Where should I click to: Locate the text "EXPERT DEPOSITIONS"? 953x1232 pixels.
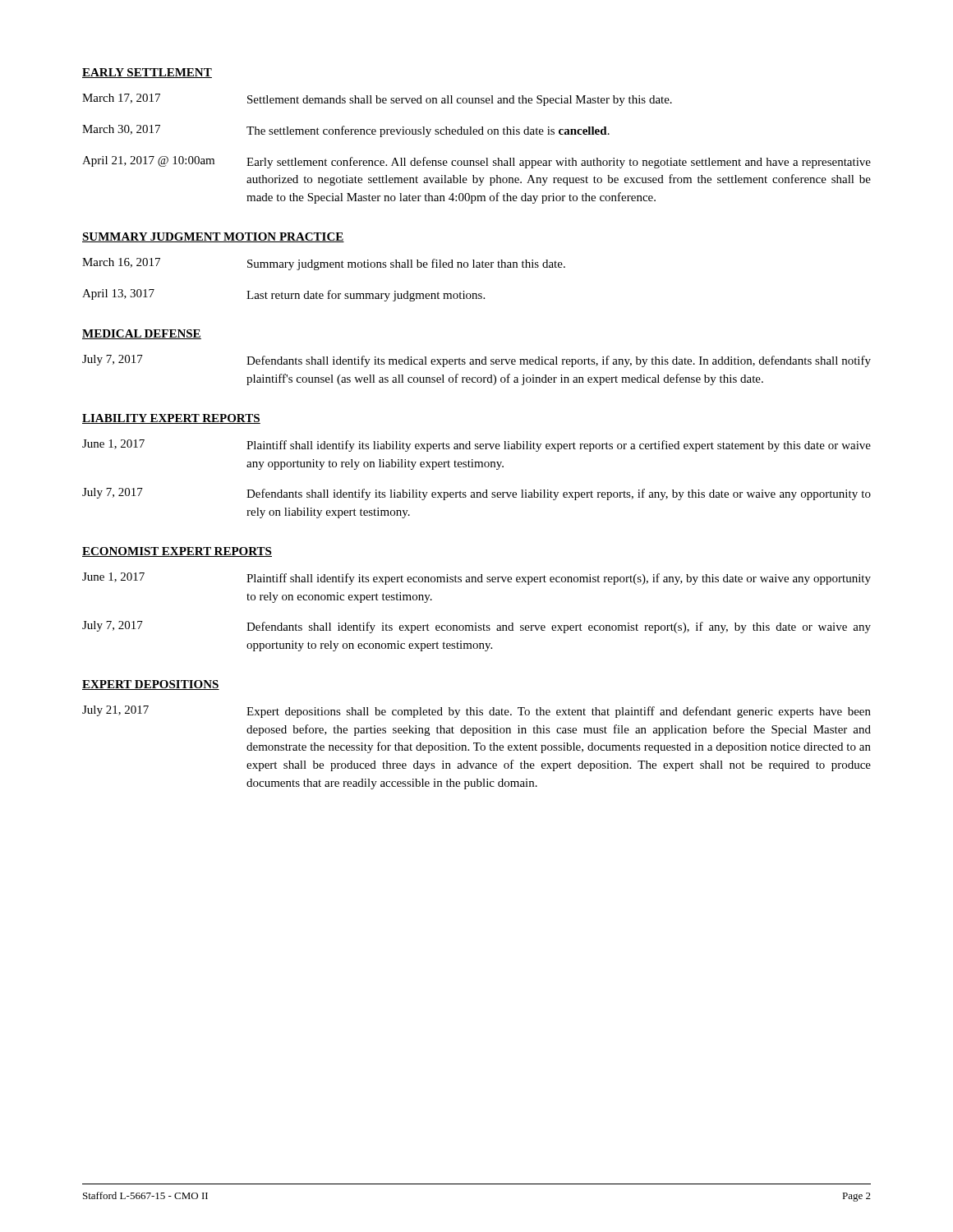point(150,684)
